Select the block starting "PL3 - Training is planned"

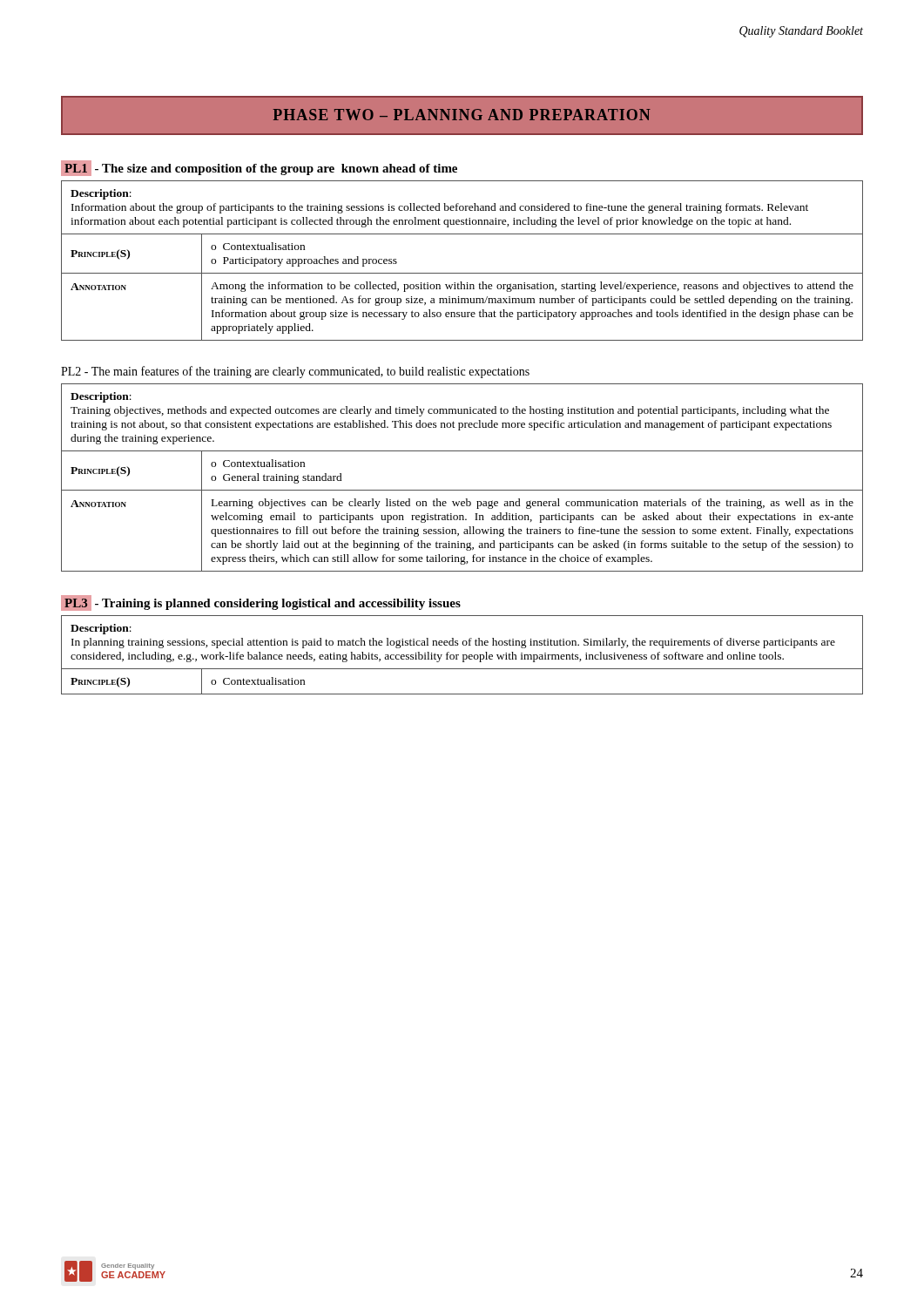pos(261,603)
